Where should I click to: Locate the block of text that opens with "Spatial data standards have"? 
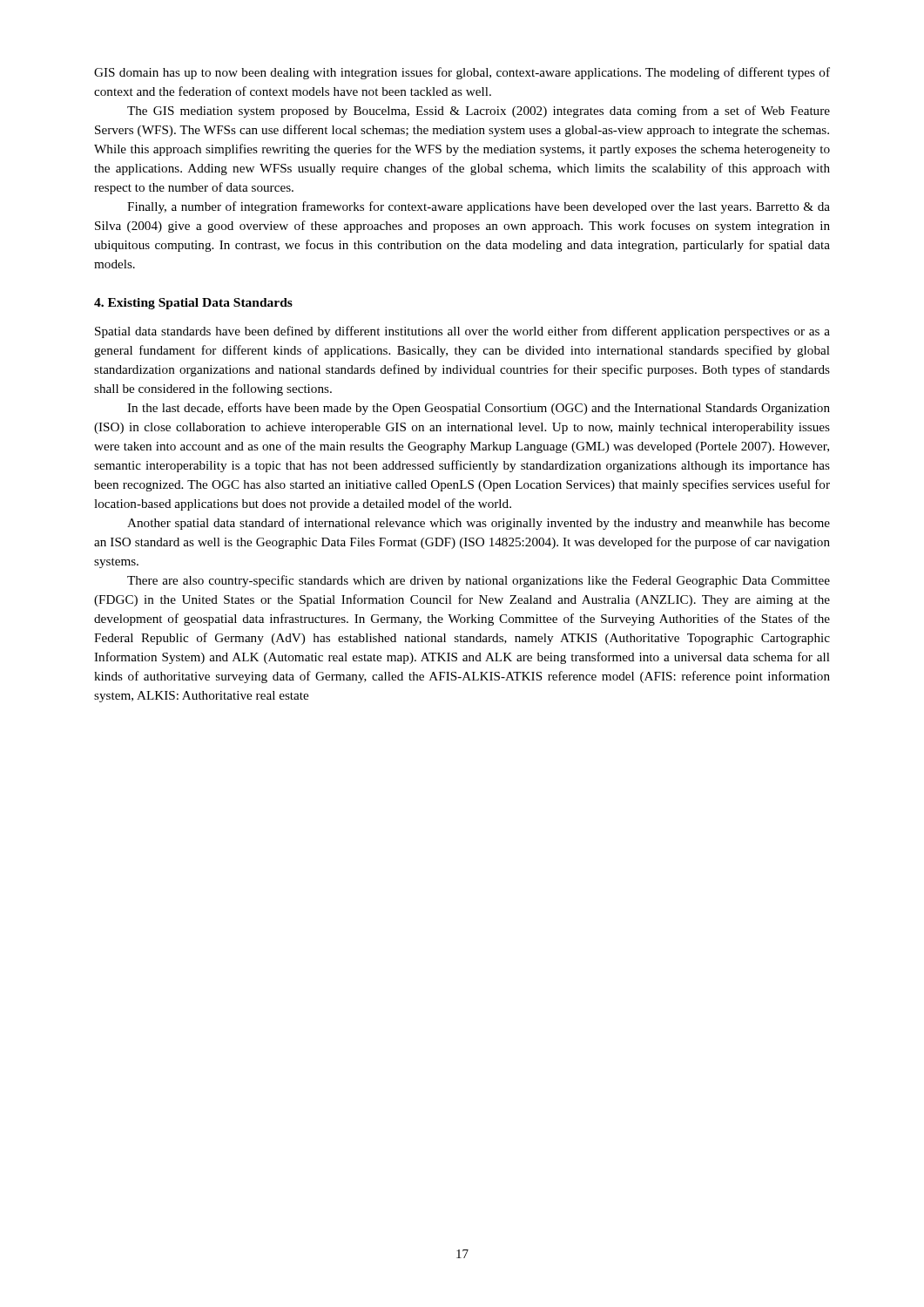tap(462, 360)
